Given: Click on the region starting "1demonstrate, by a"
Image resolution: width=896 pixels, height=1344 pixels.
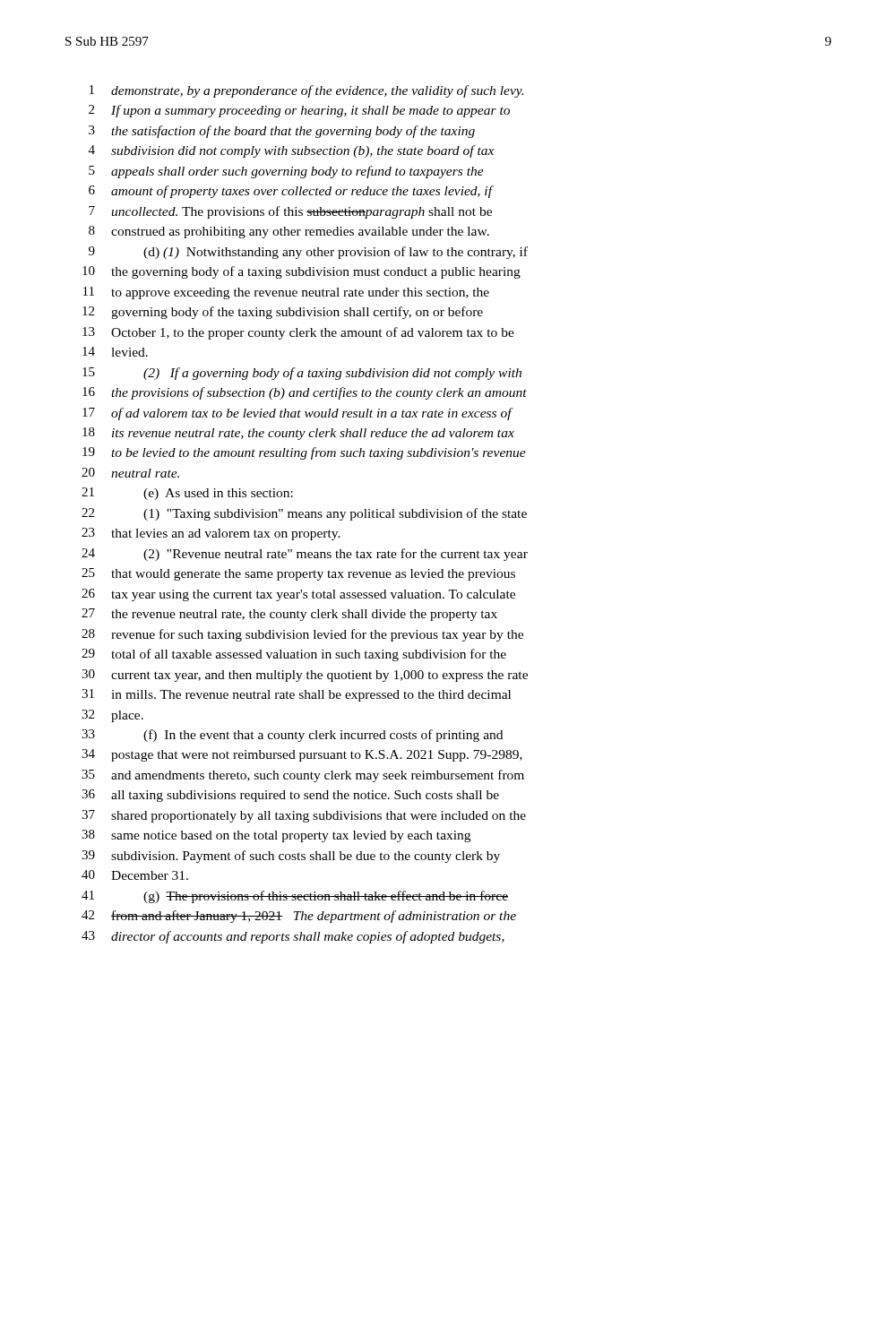Looking at the screenshot, I should [x=448, y=161].
